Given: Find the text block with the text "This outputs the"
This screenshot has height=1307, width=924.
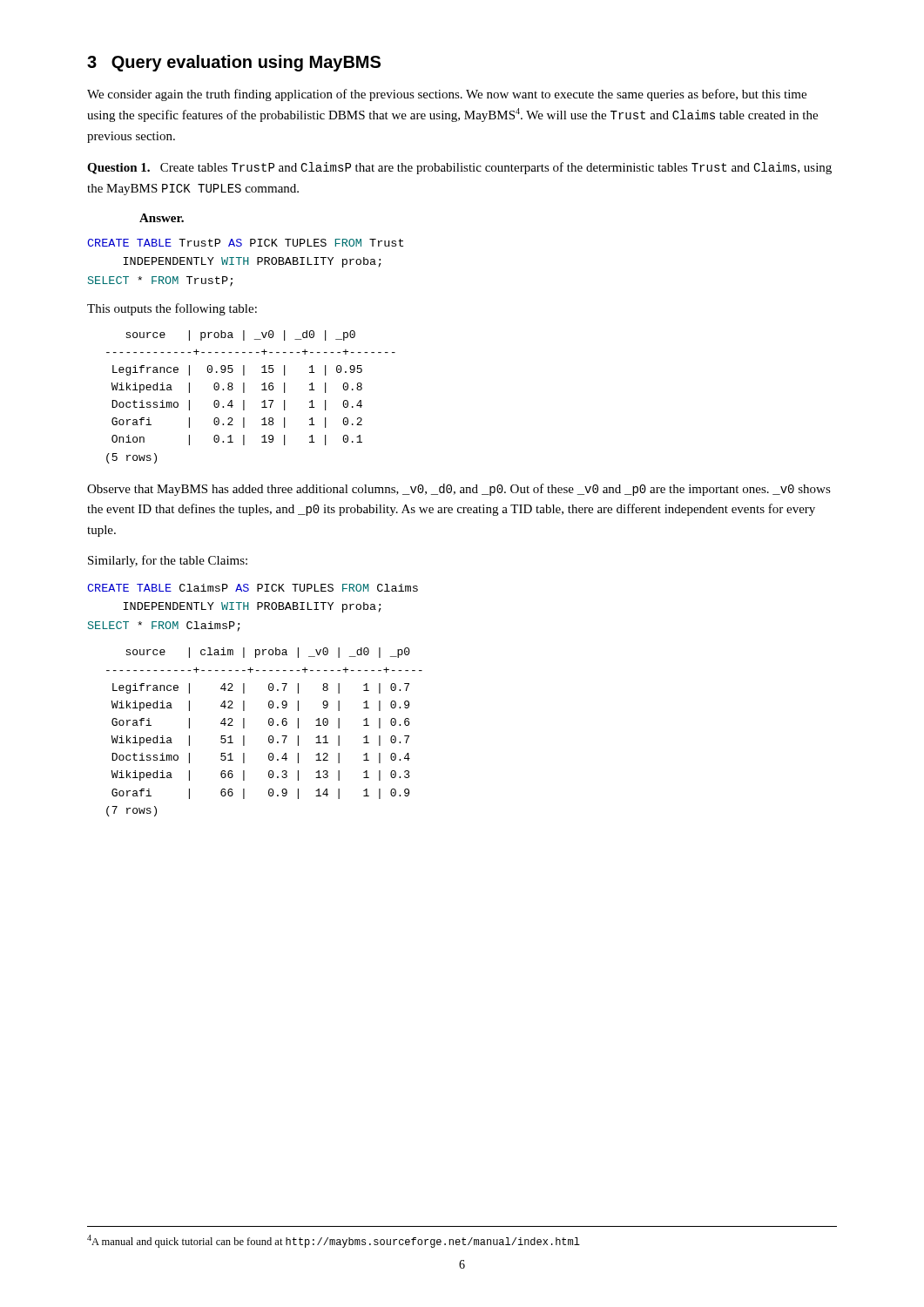Looking at the screenshot, I should tap(172, 309).
